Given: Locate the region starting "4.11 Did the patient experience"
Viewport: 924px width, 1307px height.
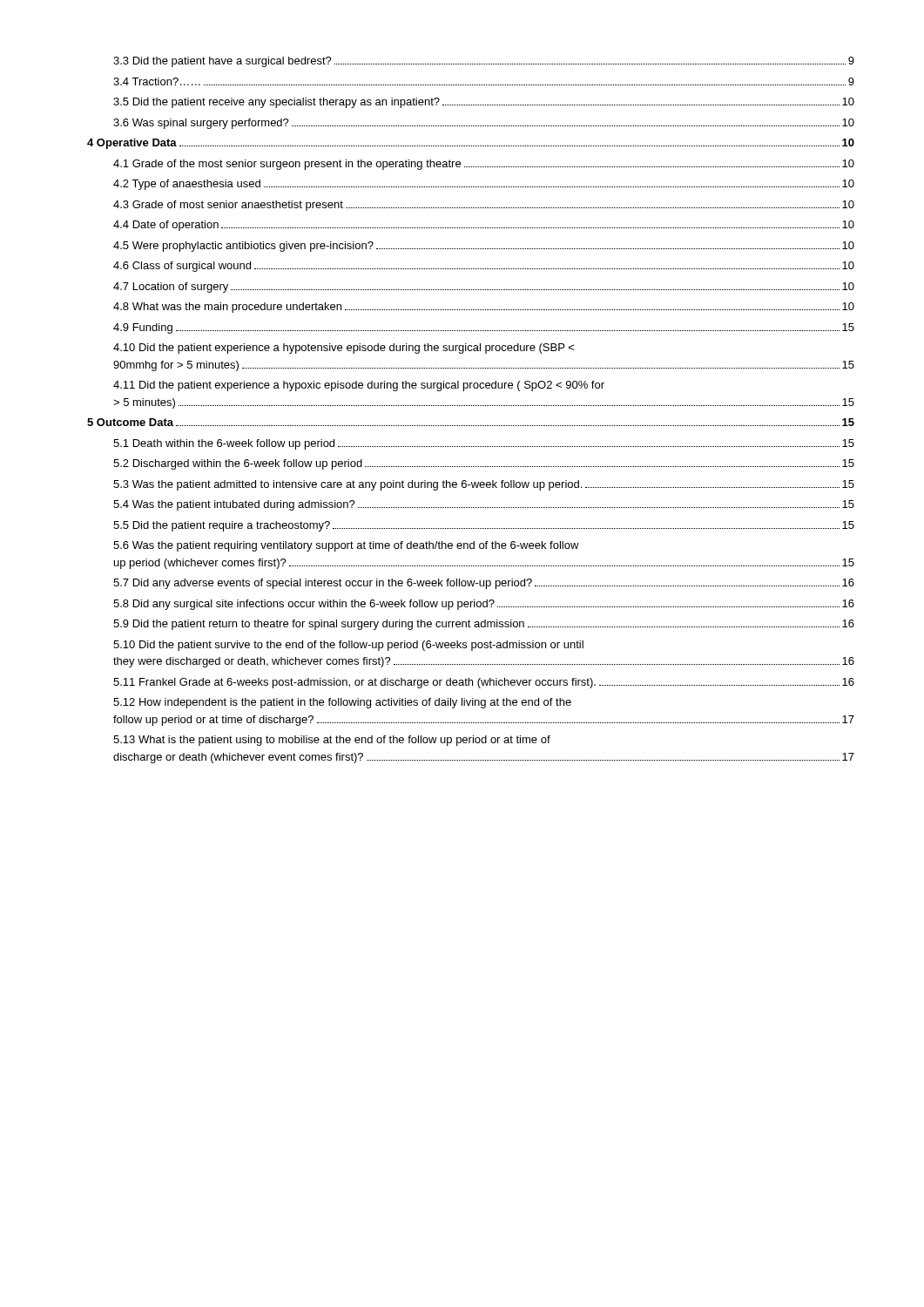Looking at the screenshot, I should (484, 393).
